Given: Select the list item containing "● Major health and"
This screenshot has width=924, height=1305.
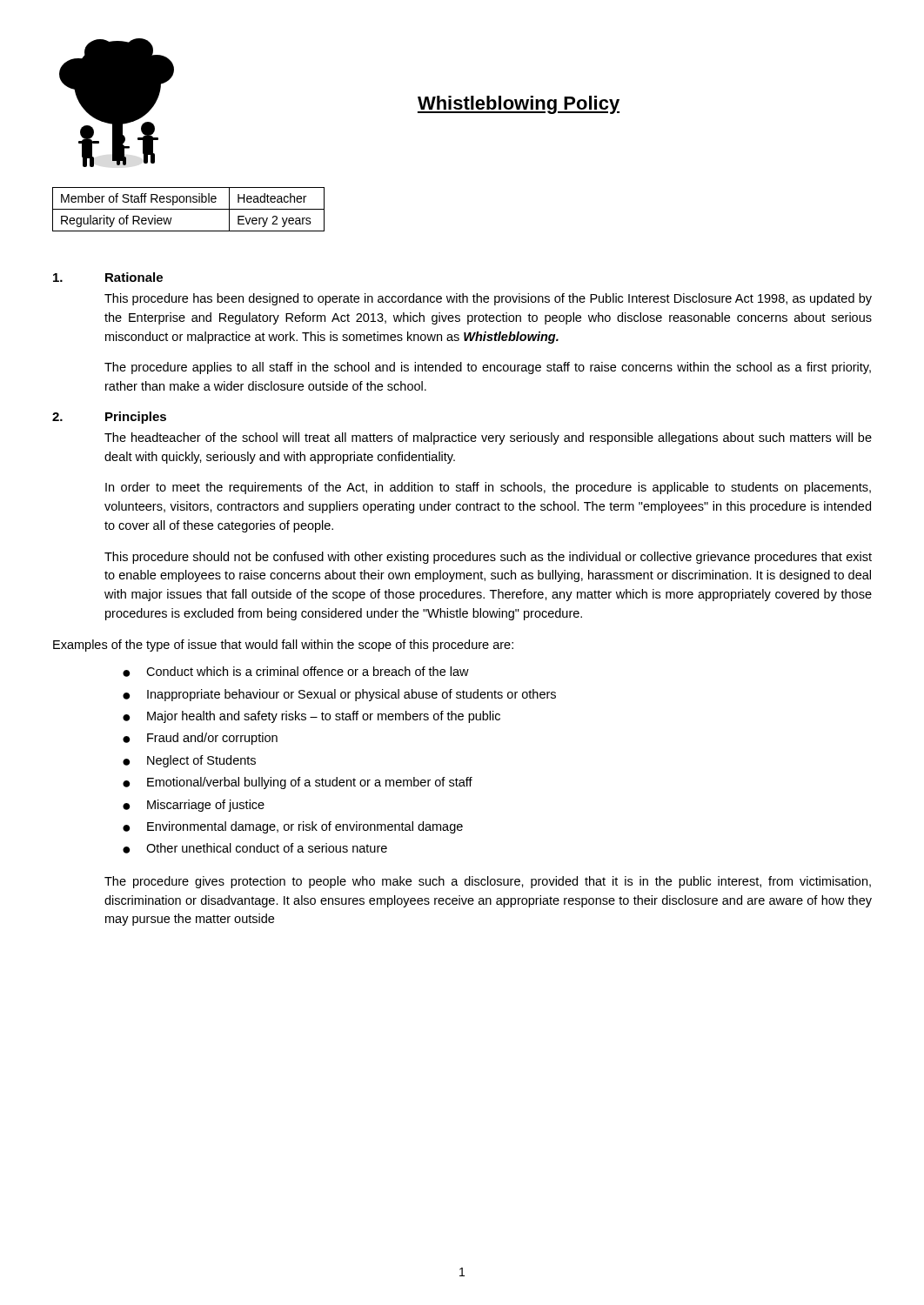Looking at the screenshot, I should pyautogui.click(x=497, y=717).
